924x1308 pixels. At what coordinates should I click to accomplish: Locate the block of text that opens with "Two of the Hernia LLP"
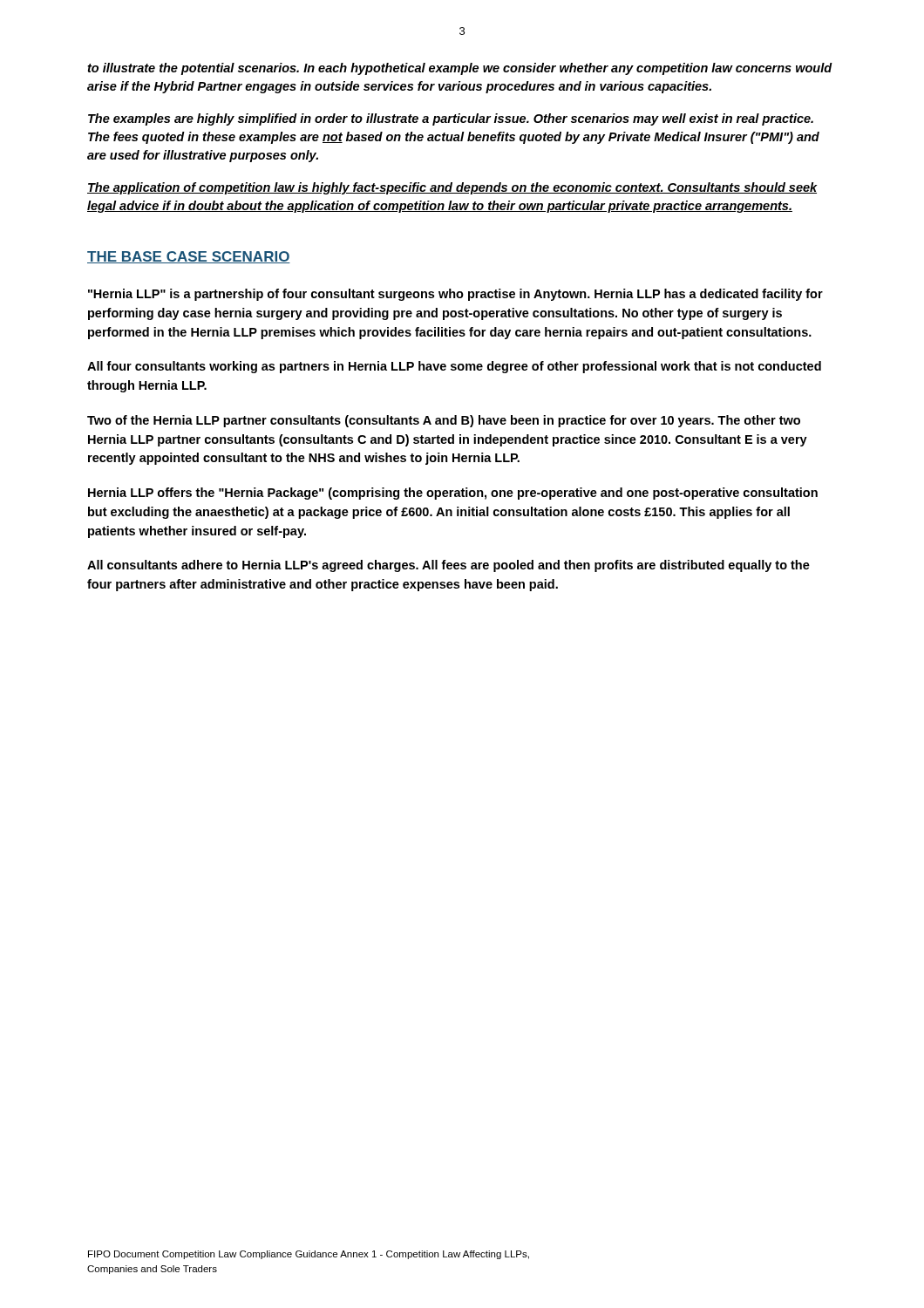pos(447,439)
